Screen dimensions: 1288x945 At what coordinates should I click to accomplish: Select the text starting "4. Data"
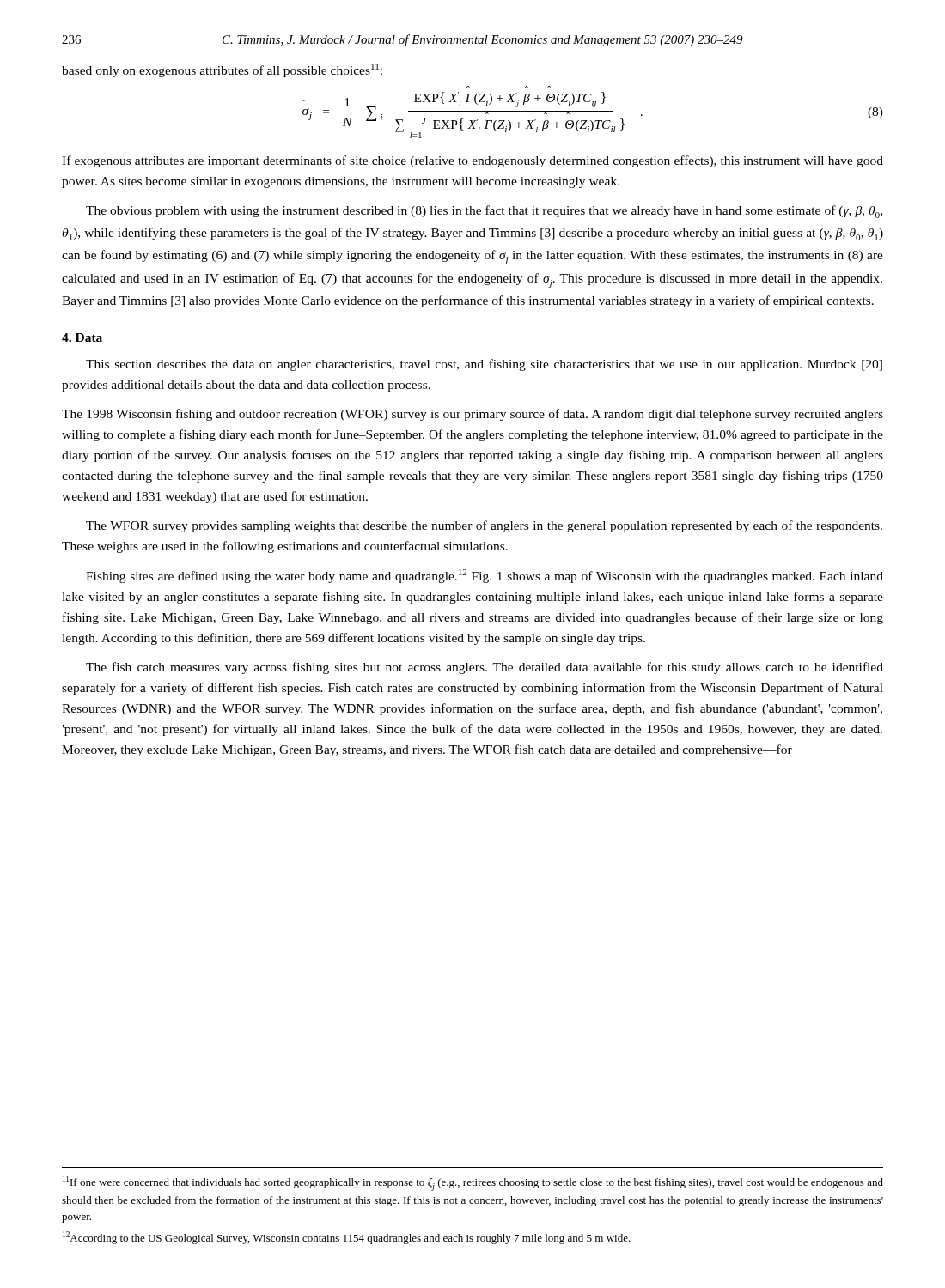point(82,337)
